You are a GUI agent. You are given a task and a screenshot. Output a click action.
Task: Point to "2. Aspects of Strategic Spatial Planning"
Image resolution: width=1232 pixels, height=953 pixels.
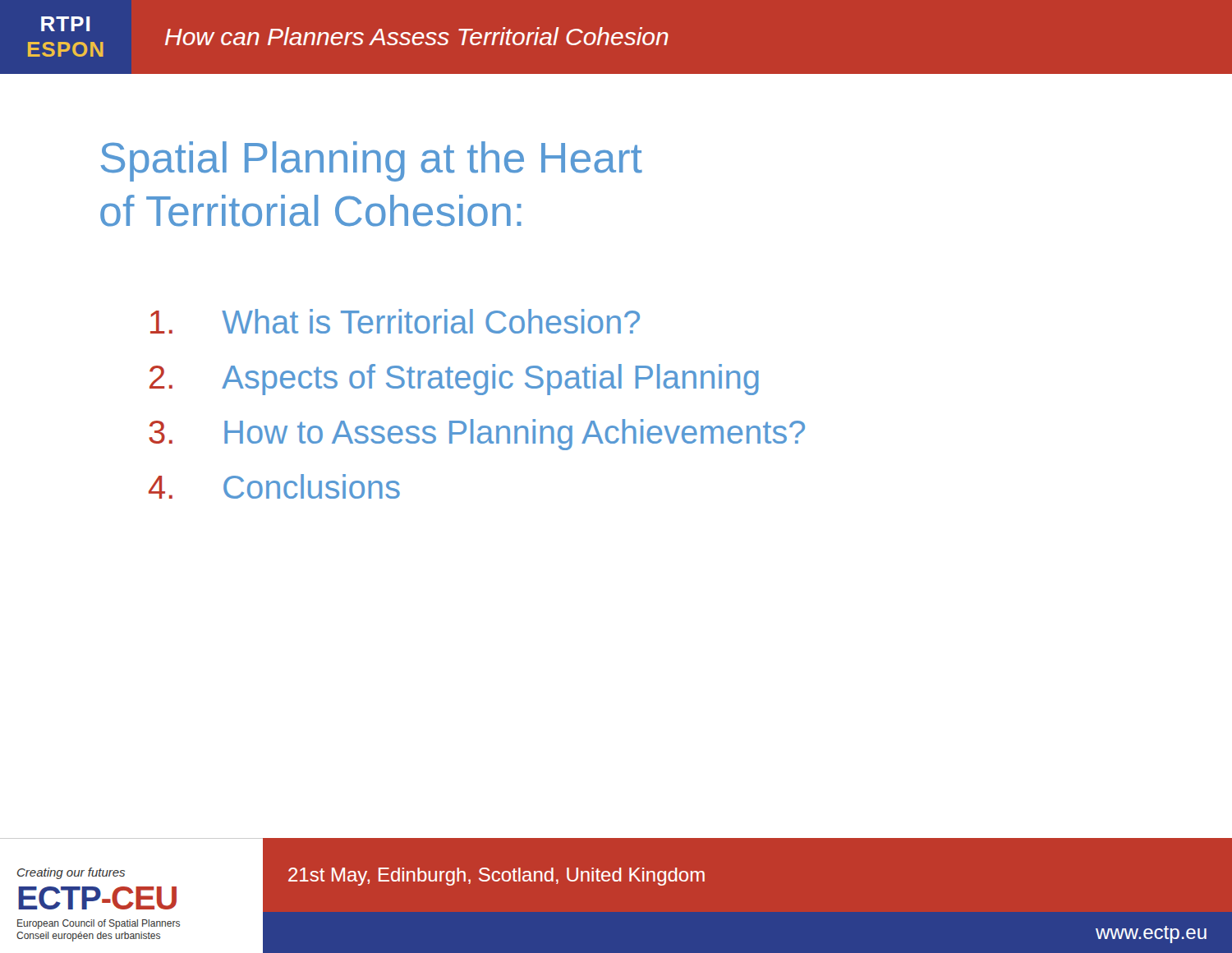(x=454, y=377)
